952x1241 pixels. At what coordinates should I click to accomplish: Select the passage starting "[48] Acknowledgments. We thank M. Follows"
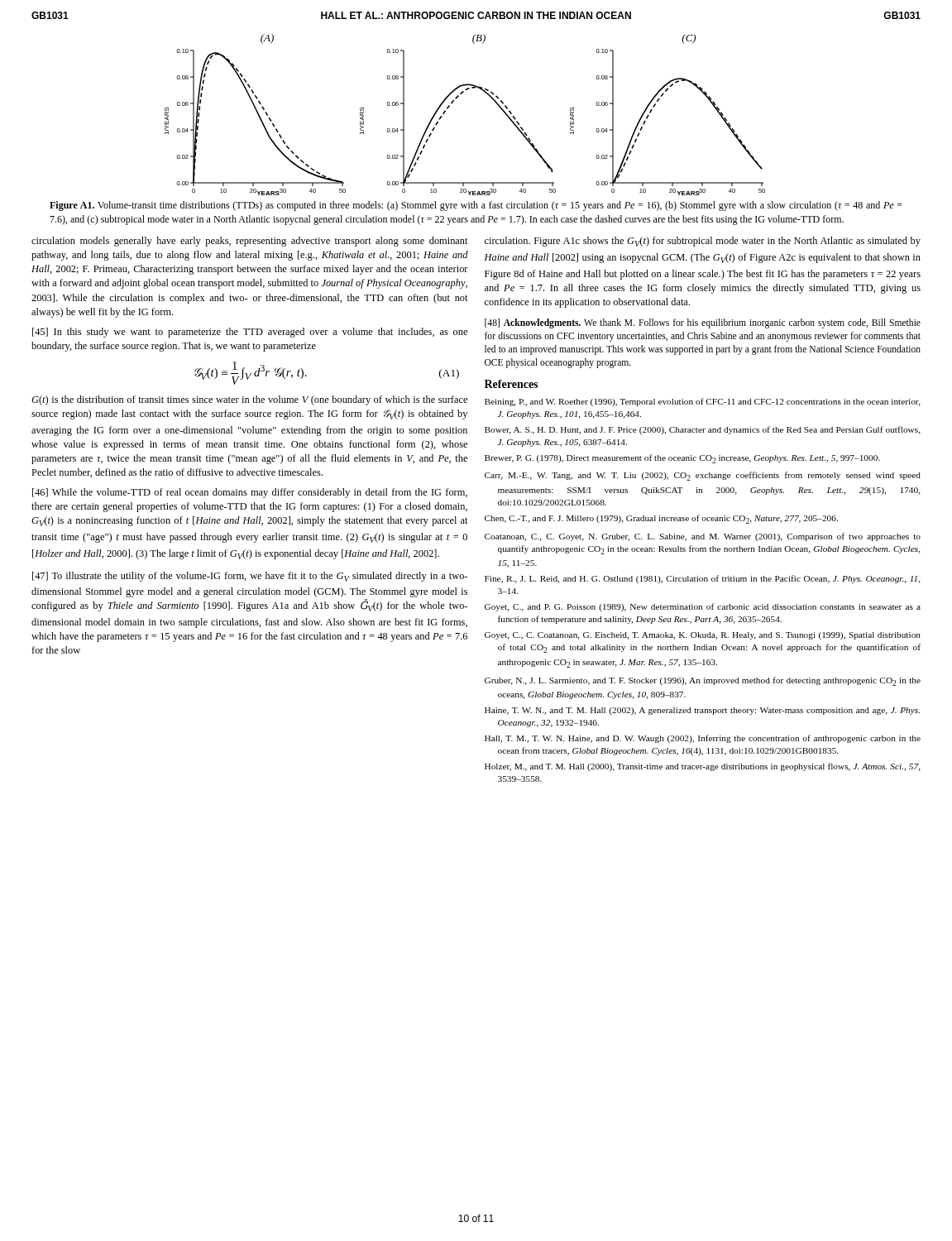click(x=702, y=343)
